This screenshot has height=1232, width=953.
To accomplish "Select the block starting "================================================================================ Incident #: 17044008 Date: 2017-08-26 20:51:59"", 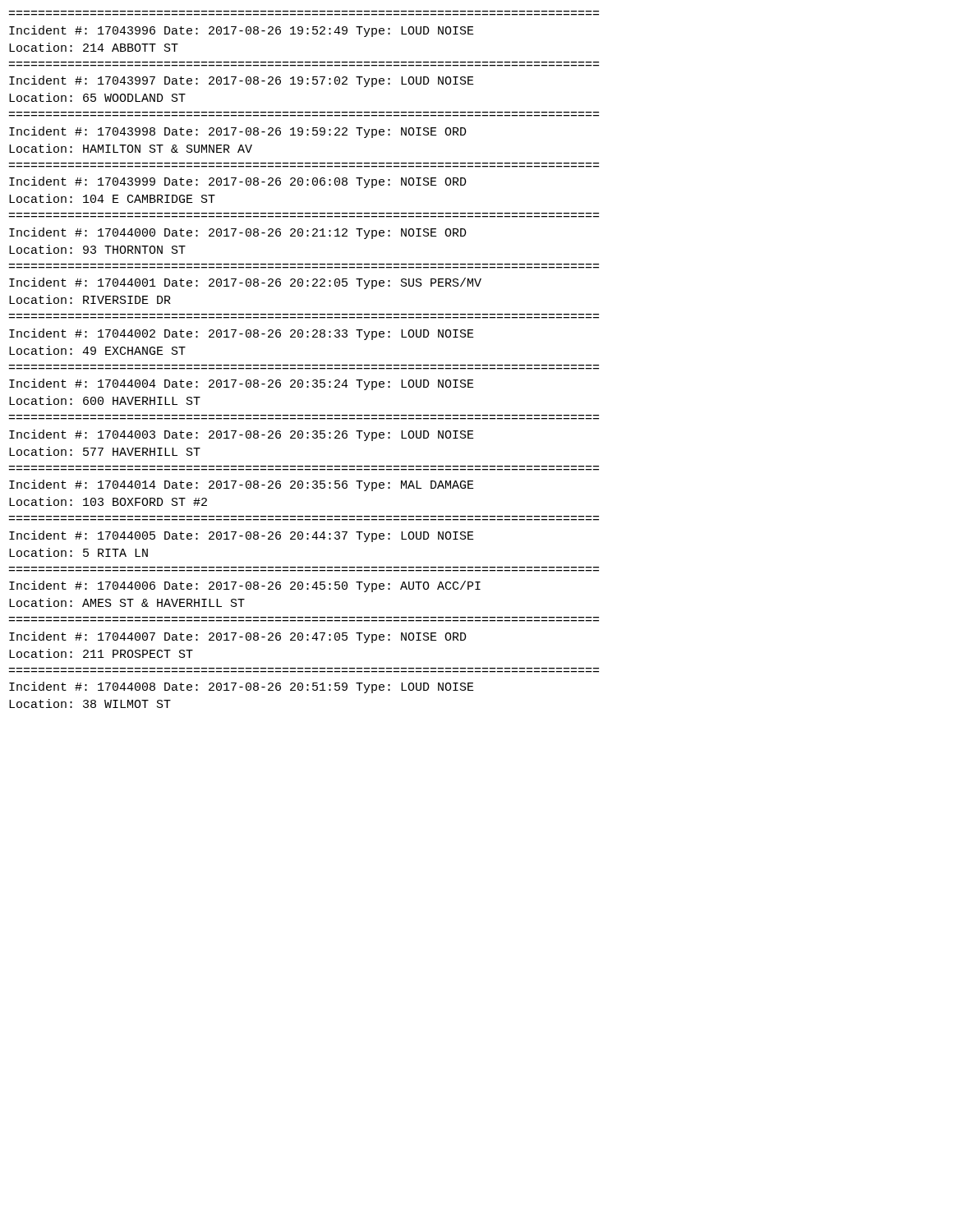I will pyautogui.click(x=476, y=688).
